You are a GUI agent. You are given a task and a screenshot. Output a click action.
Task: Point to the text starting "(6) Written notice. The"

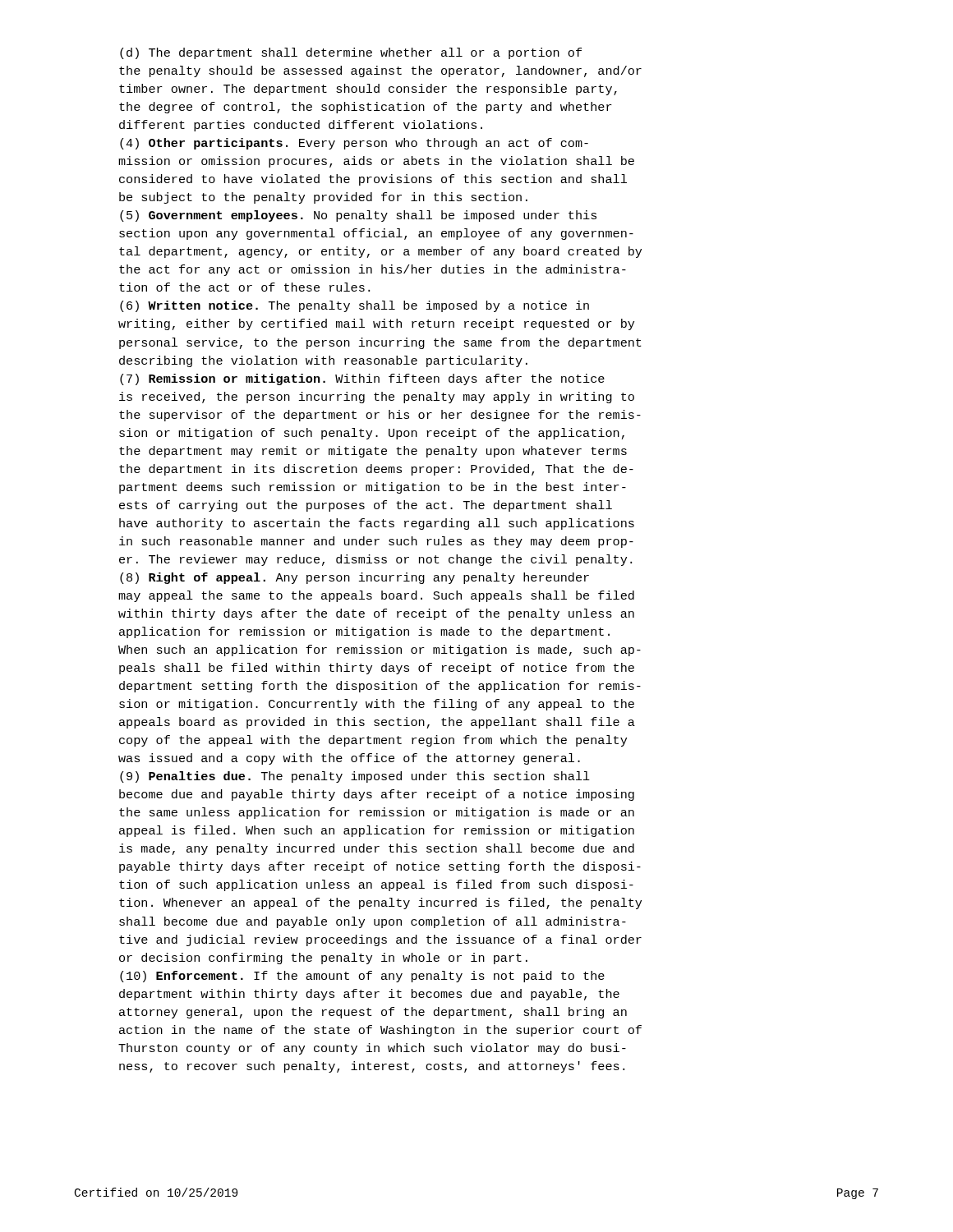(499, 334)
